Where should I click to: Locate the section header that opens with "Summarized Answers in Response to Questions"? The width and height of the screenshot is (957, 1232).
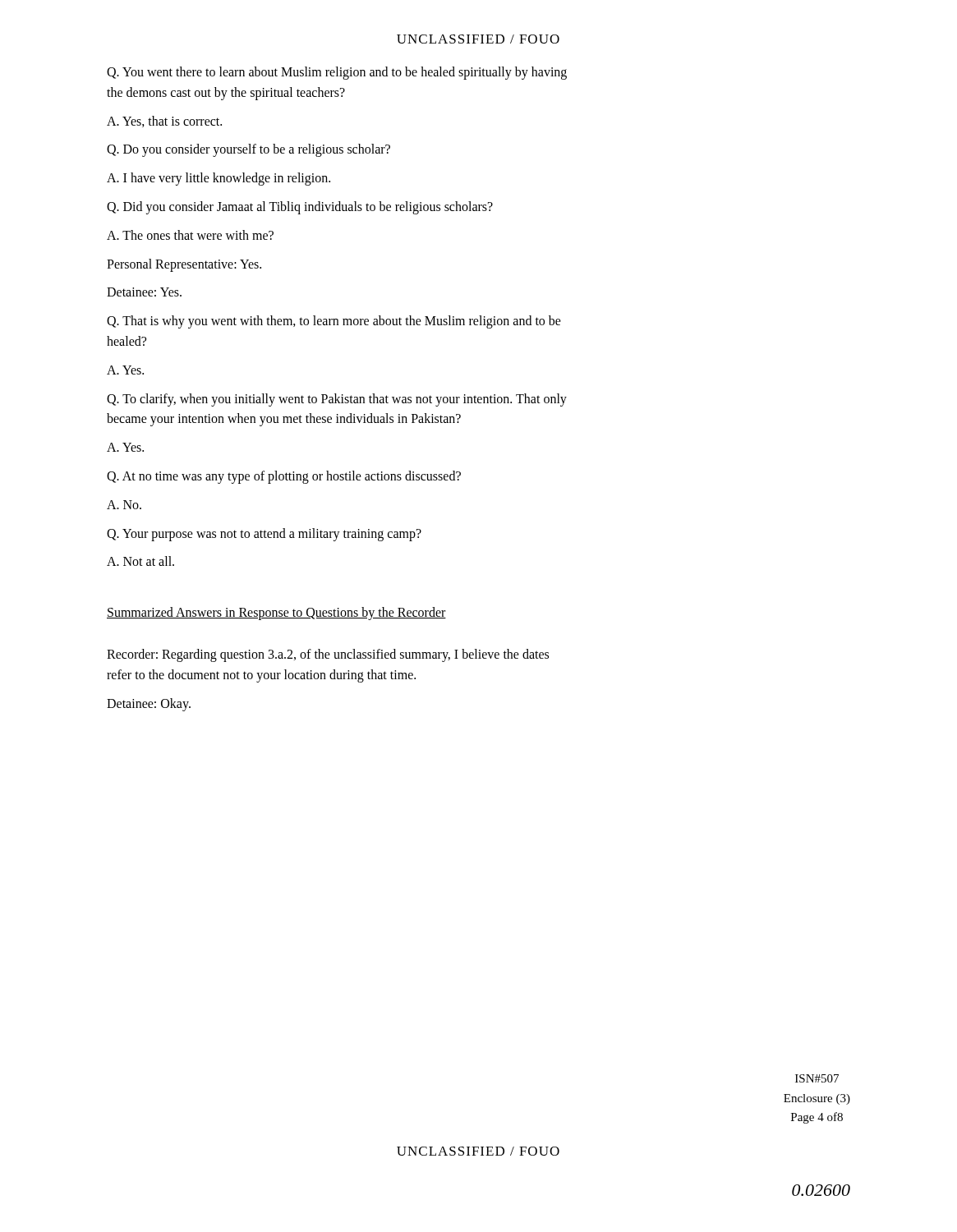click(x=276, y=613)
